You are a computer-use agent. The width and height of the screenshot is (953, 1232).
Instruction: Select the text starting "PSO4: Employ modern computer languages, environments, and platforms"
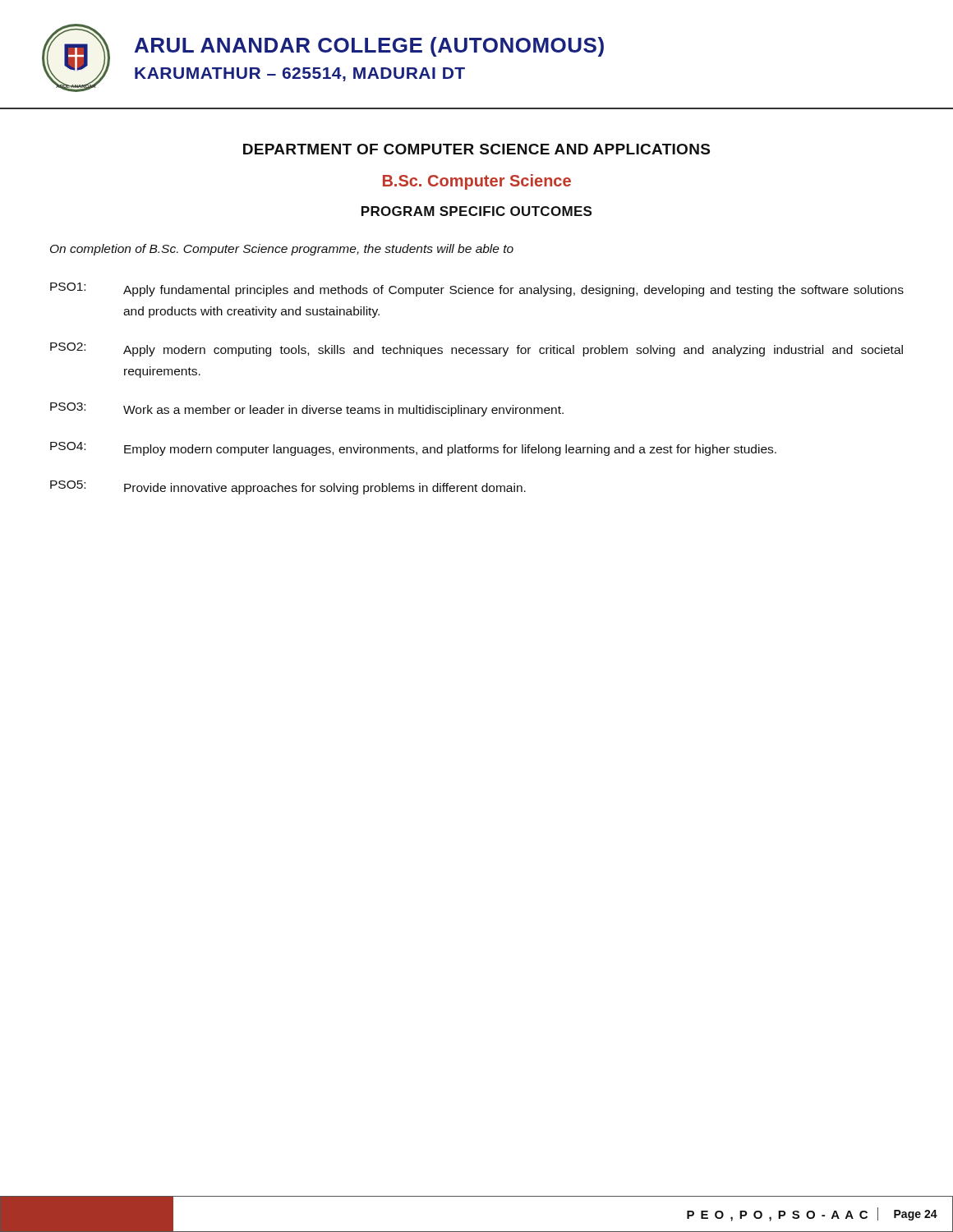click(x=413, y=449)
